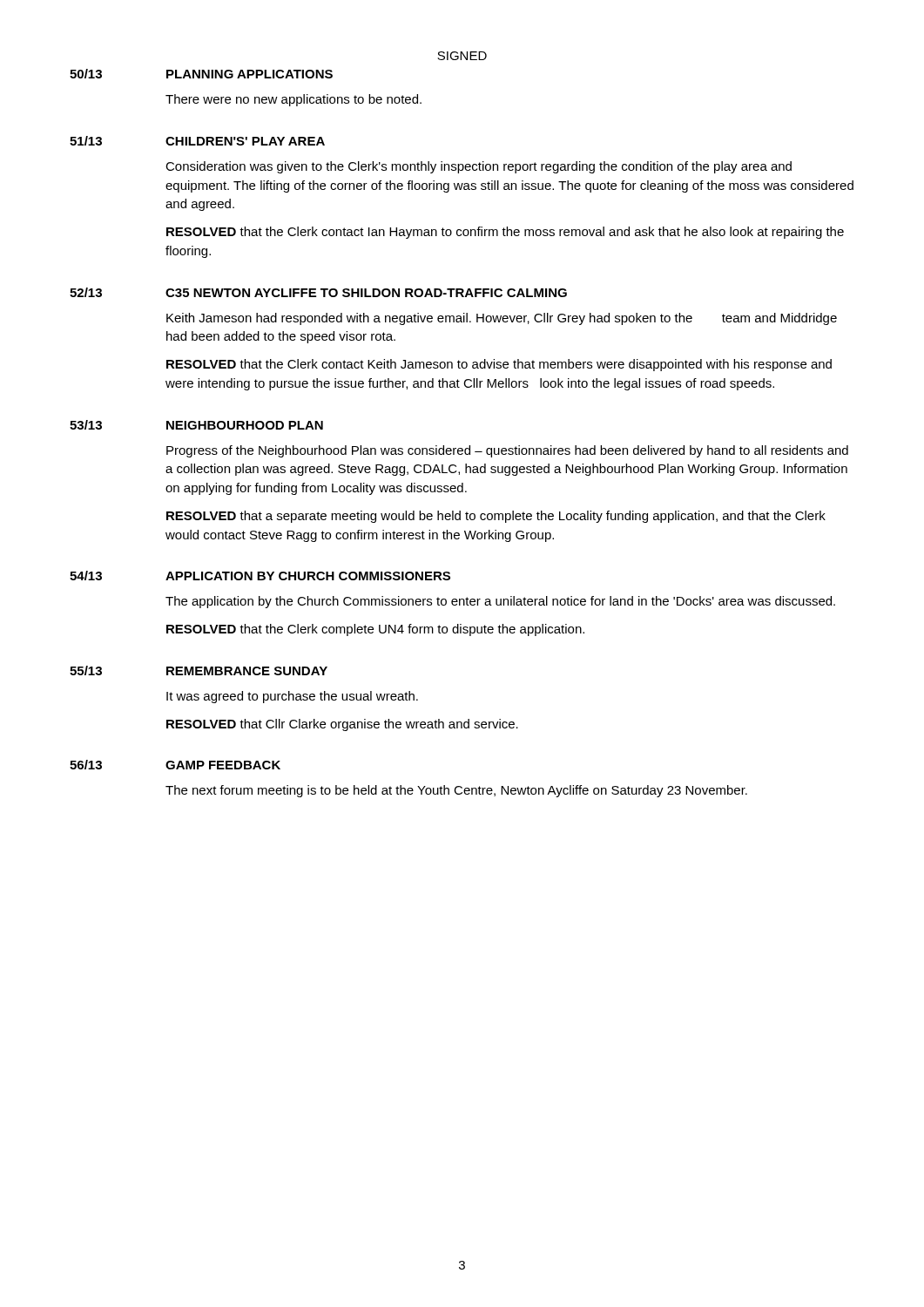The image size is (924, 1307).
Task: Locate the block of text that opens with "The next forum meeting is to"
Action: pyautogui.click(x=457, y=790)
